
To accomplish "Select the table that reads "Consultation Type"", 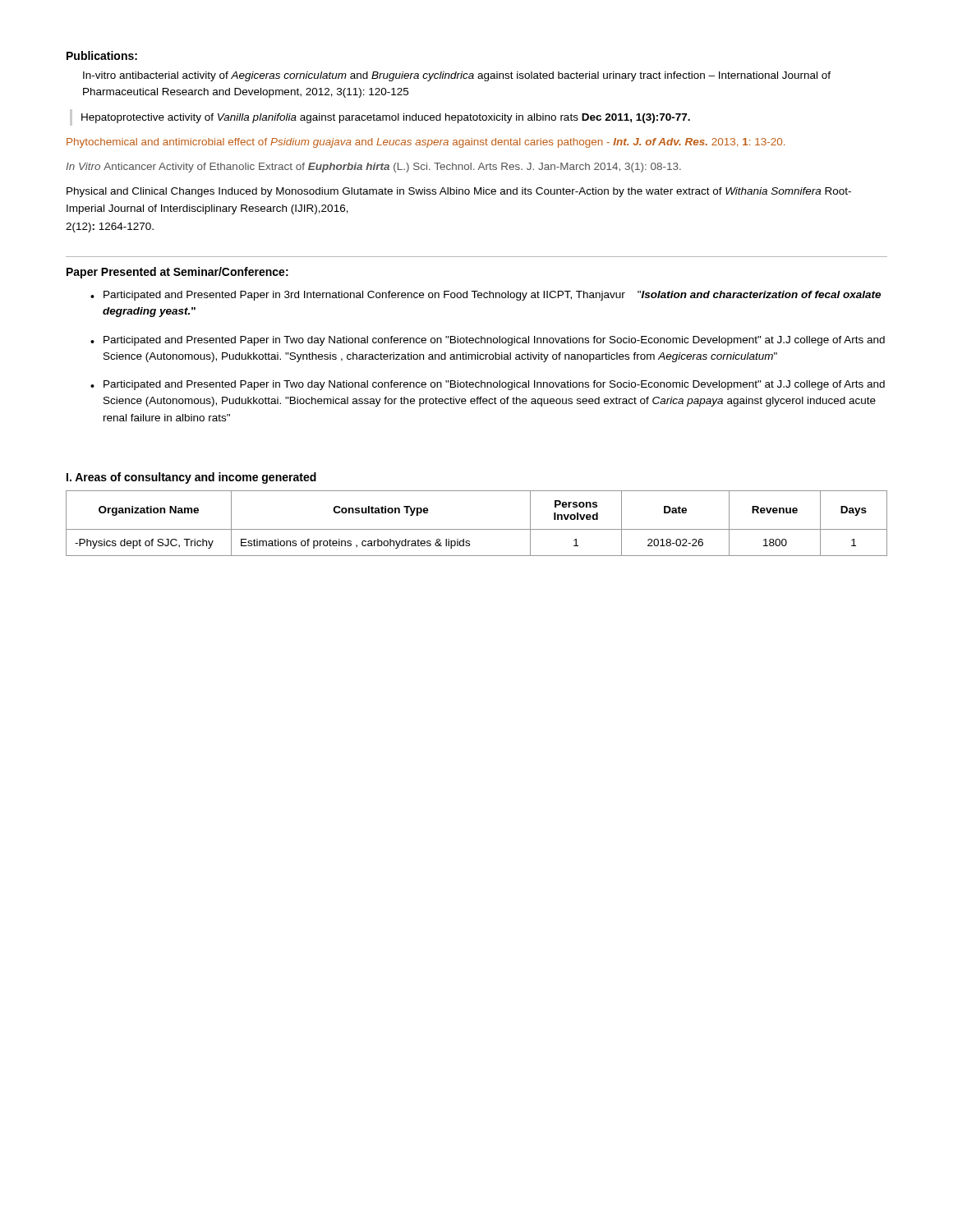I will (476, 523).
